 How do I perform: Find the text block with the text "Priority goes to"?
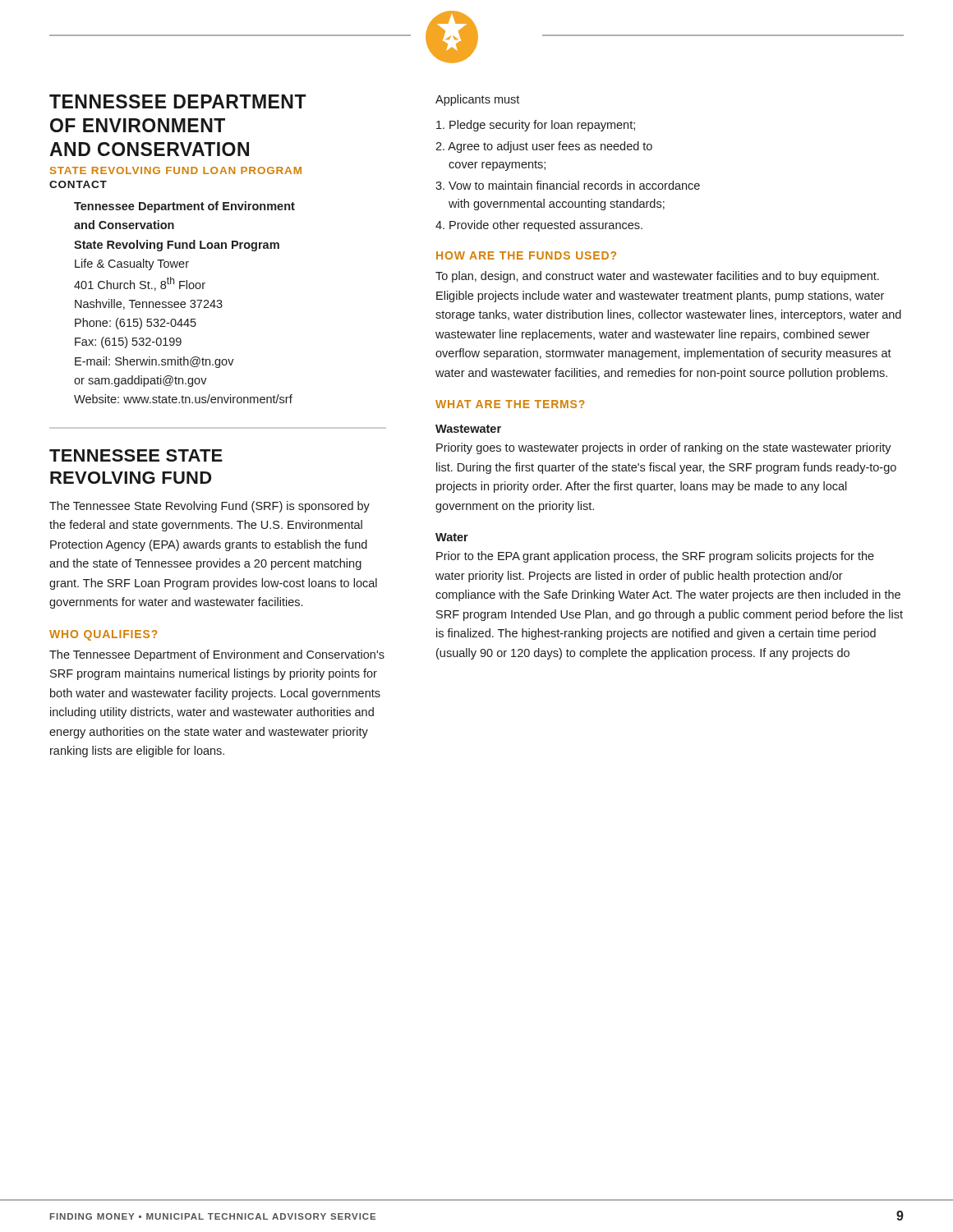point(670,477)
